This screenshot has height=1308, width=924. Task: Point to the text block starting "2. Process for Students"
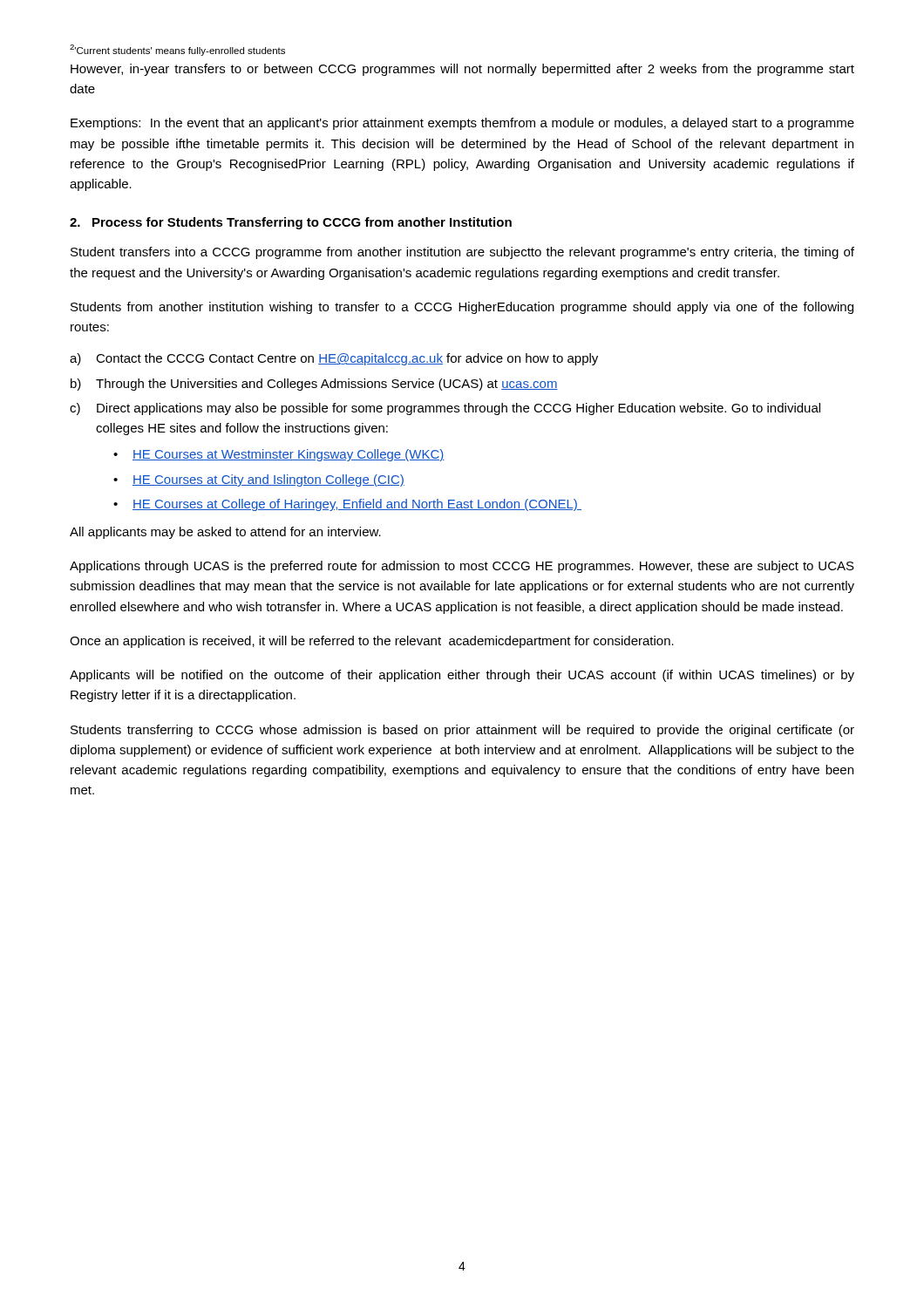(291, 222)
